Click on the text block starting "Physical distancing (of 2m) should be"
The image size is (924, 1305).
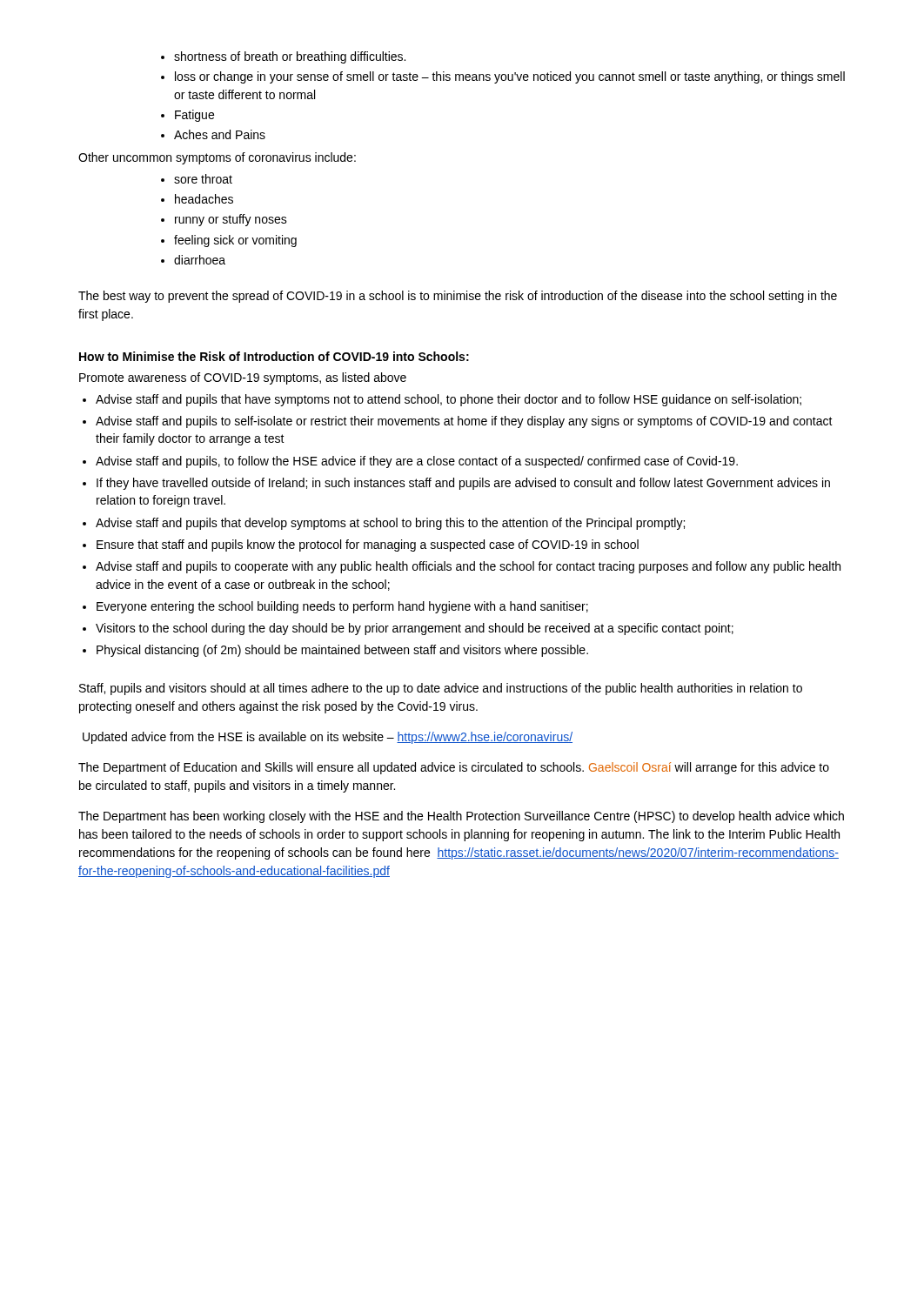pyautogui.click(x=471, y=650)
